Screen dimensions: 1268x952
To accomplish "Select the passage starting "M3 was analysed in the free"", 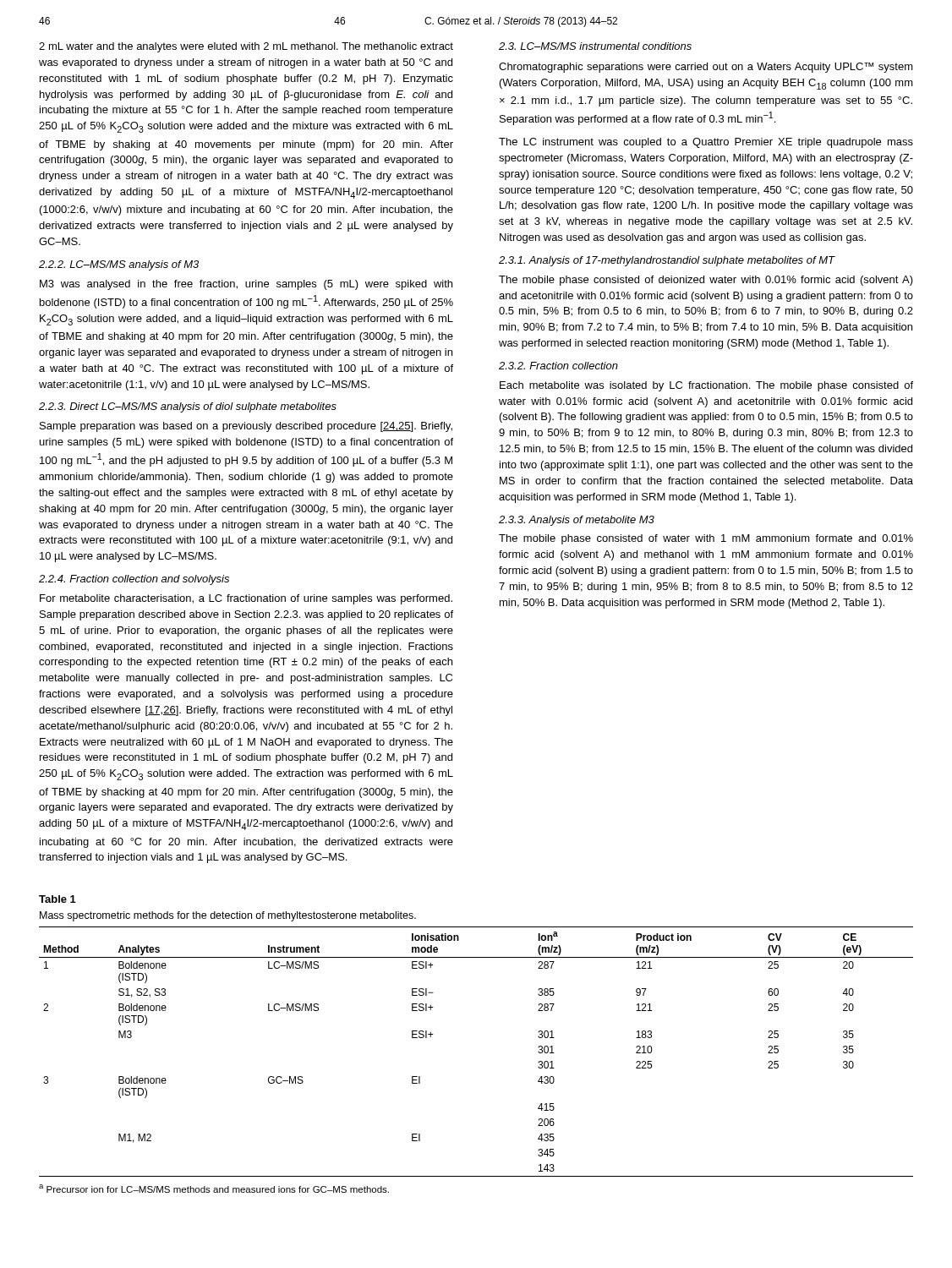I will [x=246, y=334].
